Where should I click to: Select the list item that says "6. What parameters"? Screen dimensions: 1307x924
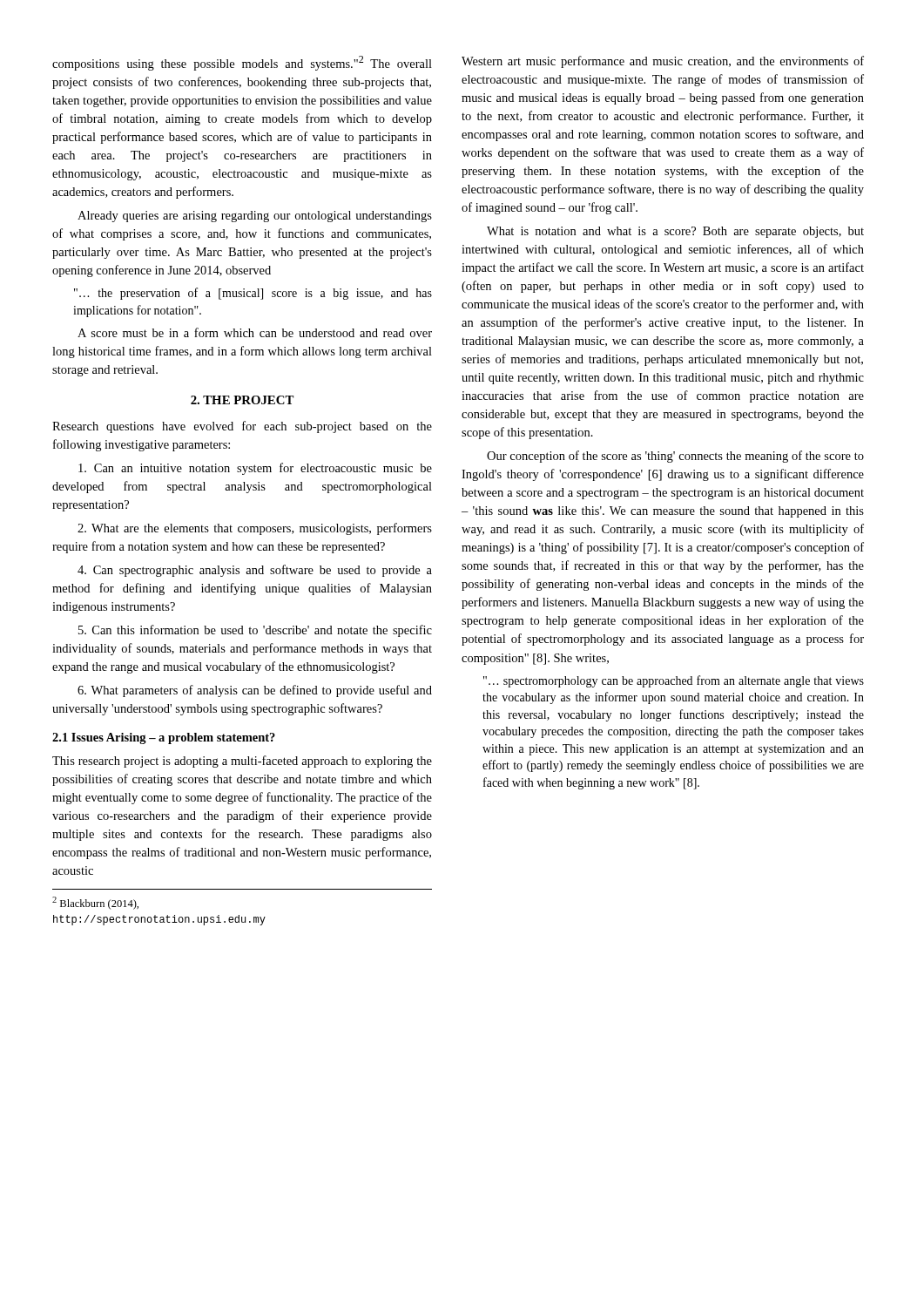tap(242, 700)
